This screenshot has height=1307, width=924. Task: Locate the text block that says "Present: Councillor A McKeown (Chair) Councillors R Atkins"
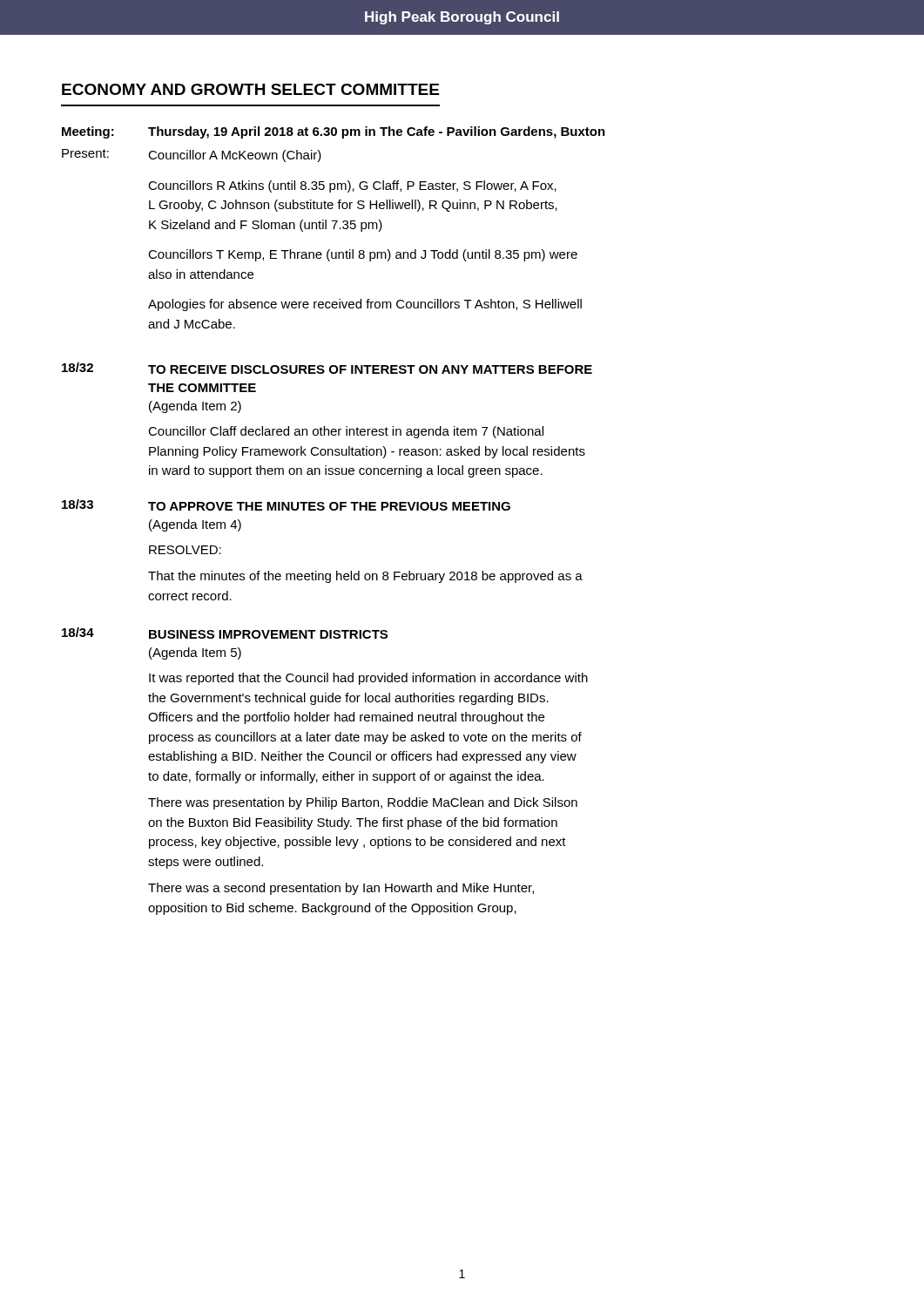click(x=462, y=245)
